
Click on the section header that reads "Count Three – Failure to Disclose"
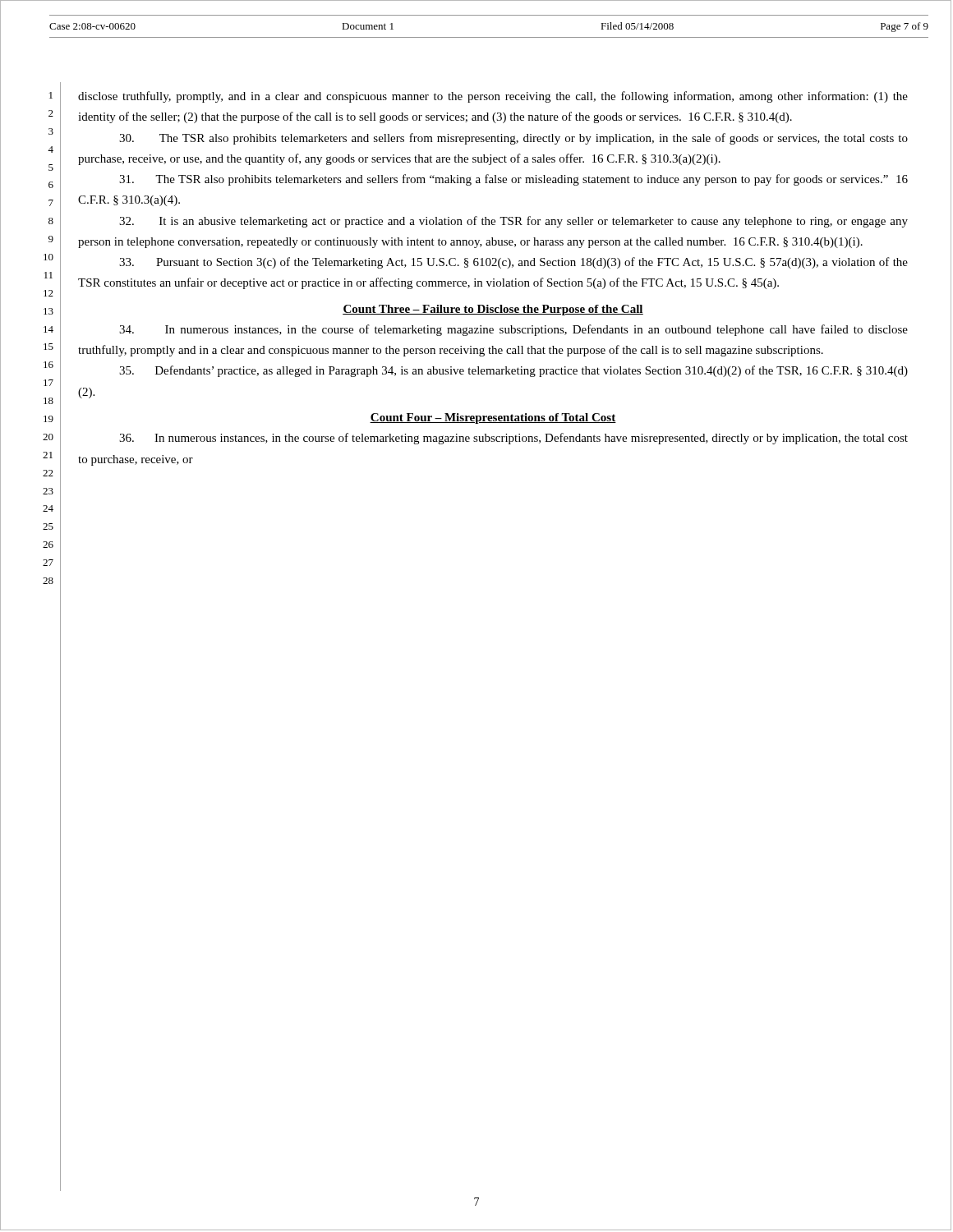pyautogui.click(x=493, y=309)
